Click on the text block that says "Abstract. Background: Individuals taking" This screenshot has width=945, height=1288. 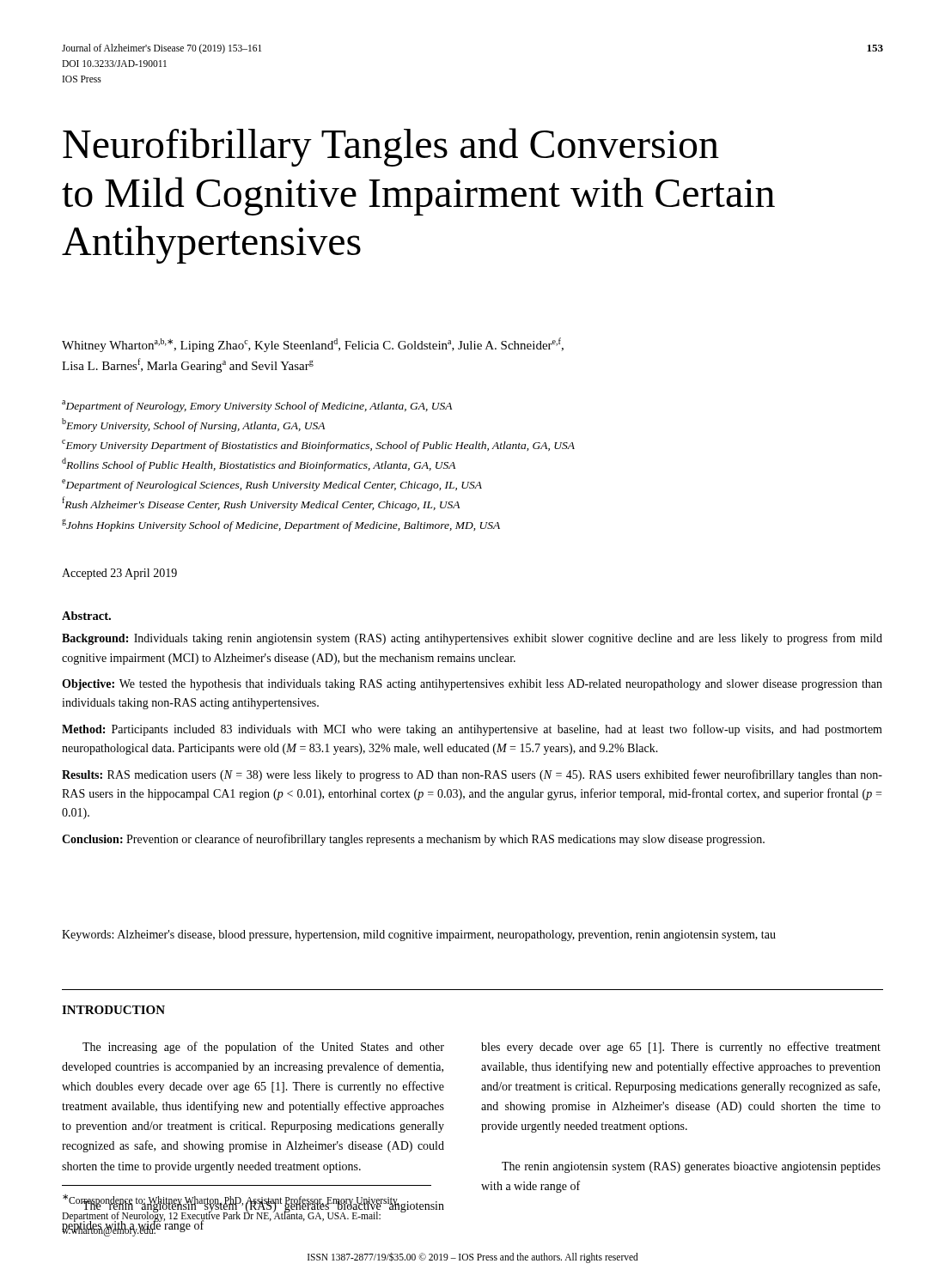click(472, 728)
